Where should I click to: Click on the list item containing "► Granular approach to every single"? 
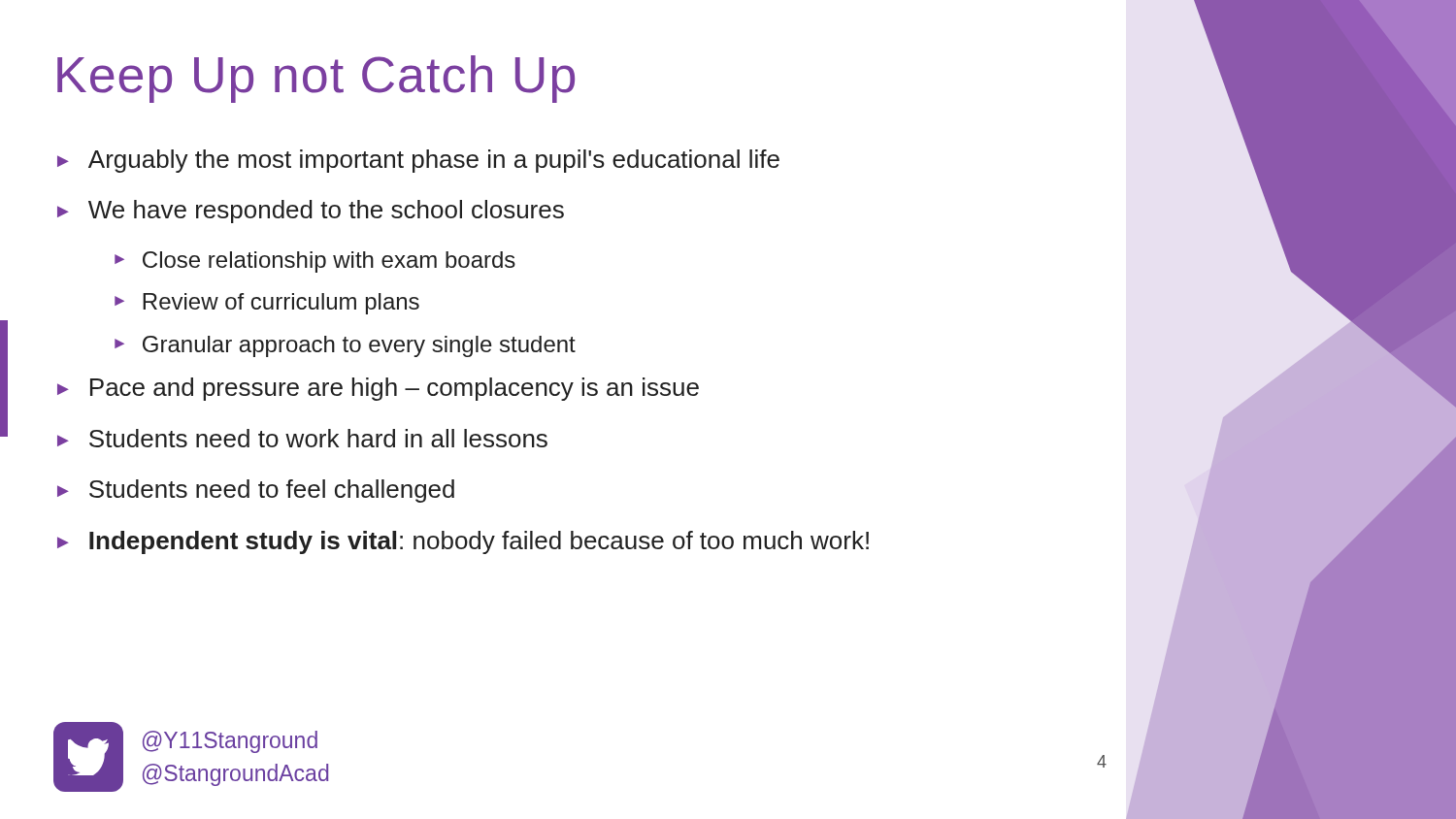click(x=344, y=344)
